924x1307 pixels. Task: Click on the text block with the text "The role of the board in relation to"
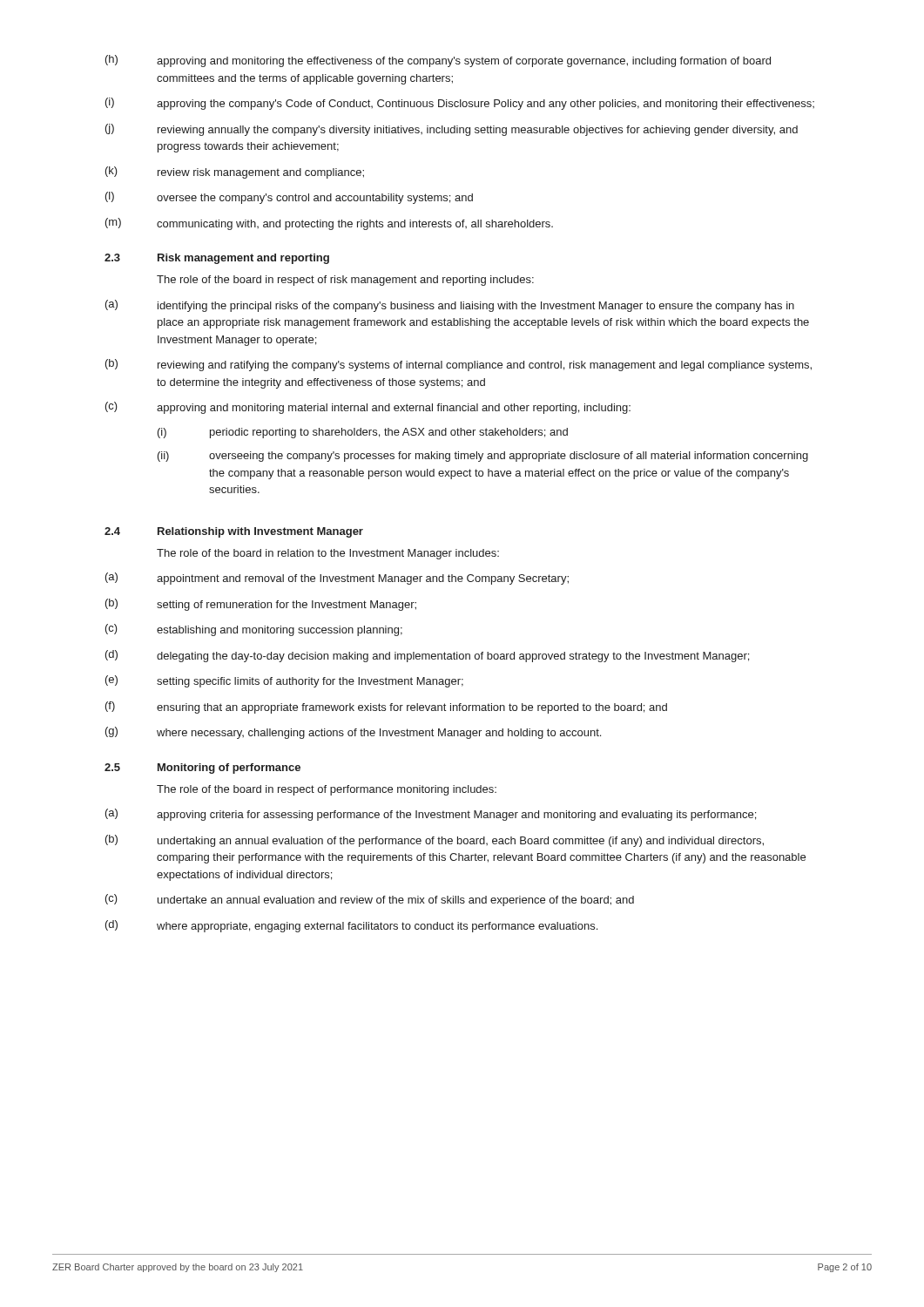[328, 552]
